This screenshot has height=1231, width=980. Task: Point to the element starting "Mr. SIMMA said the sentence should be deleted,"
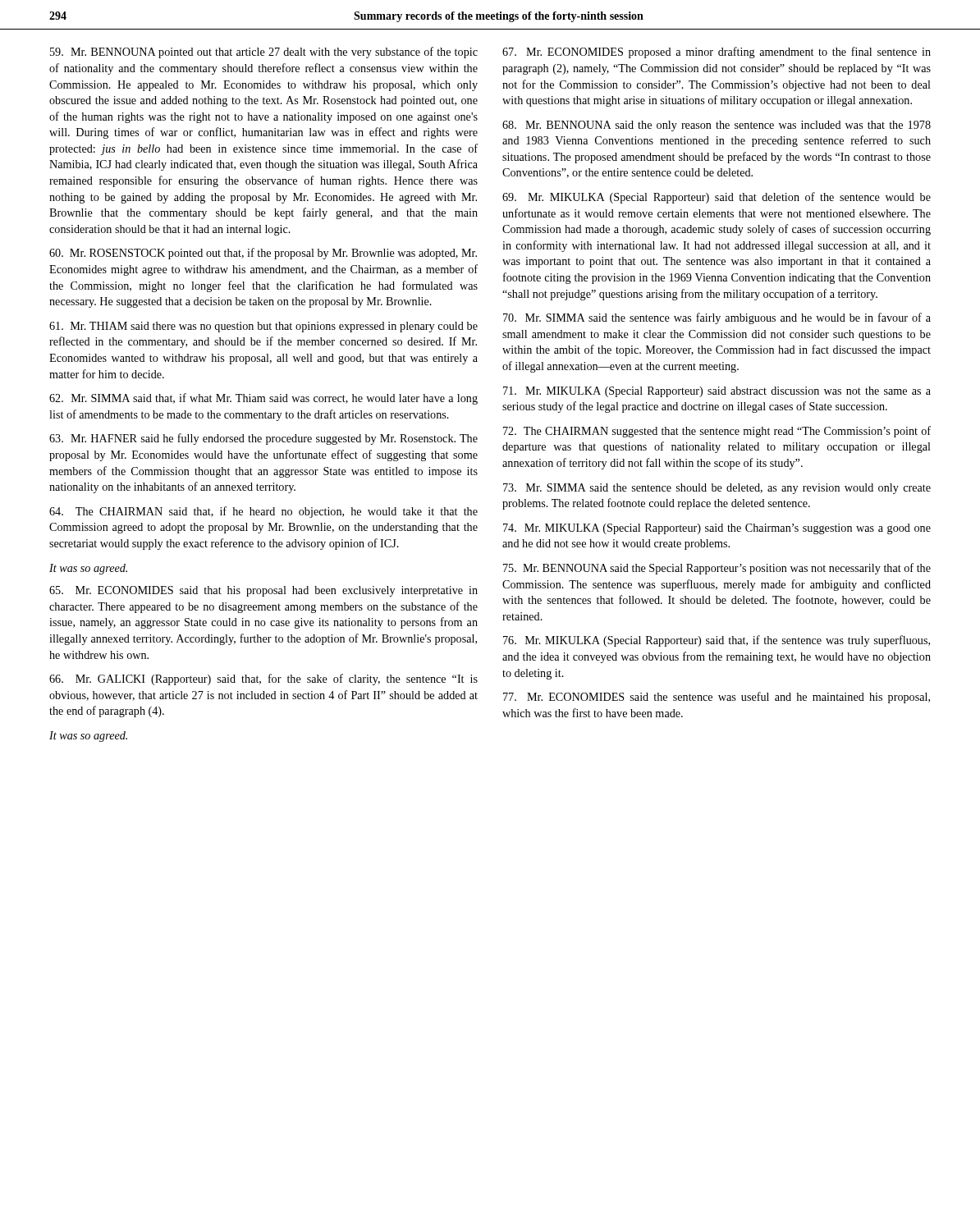click(717, 496)
